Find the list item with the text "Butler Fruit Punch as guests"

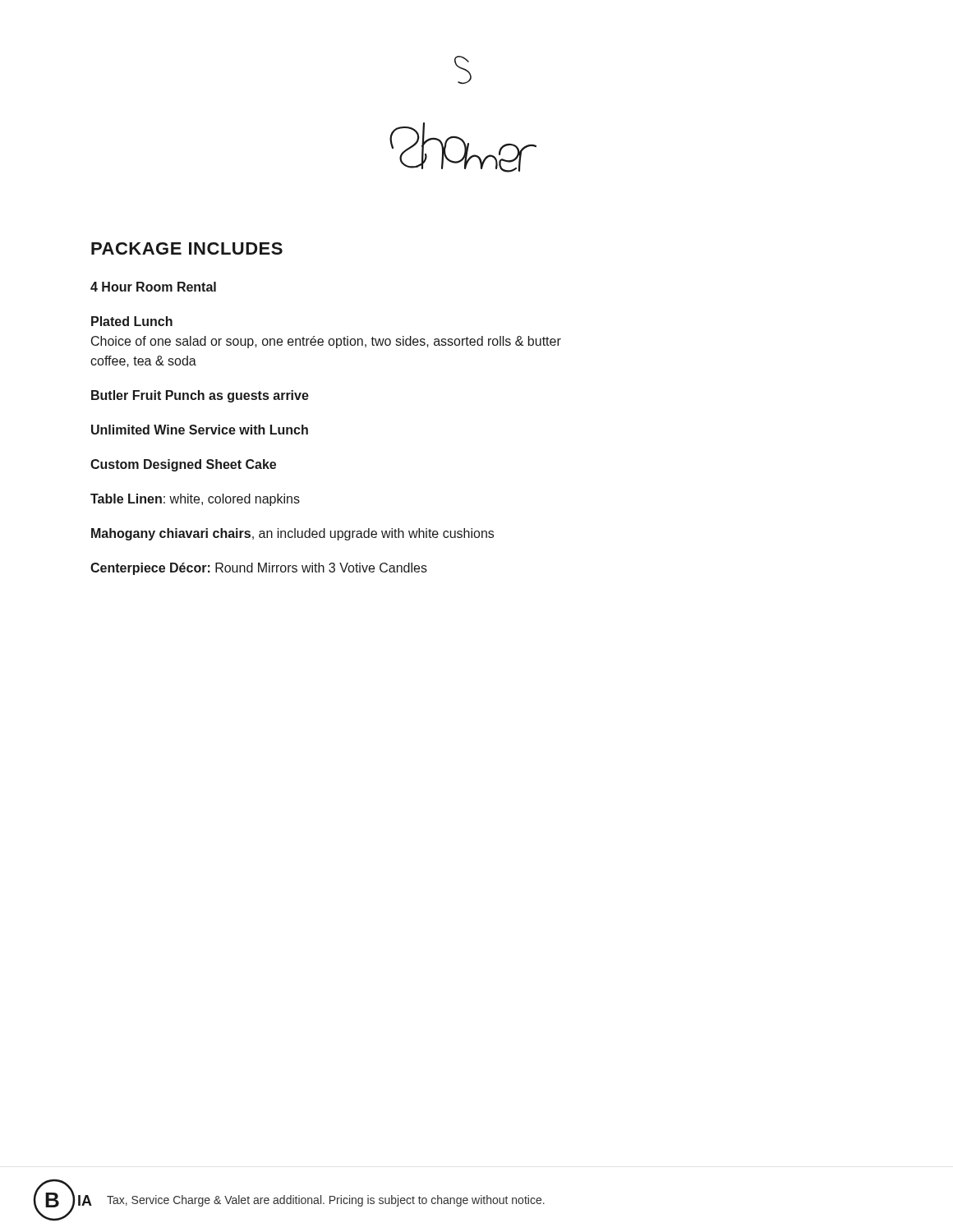pos(200,395)
